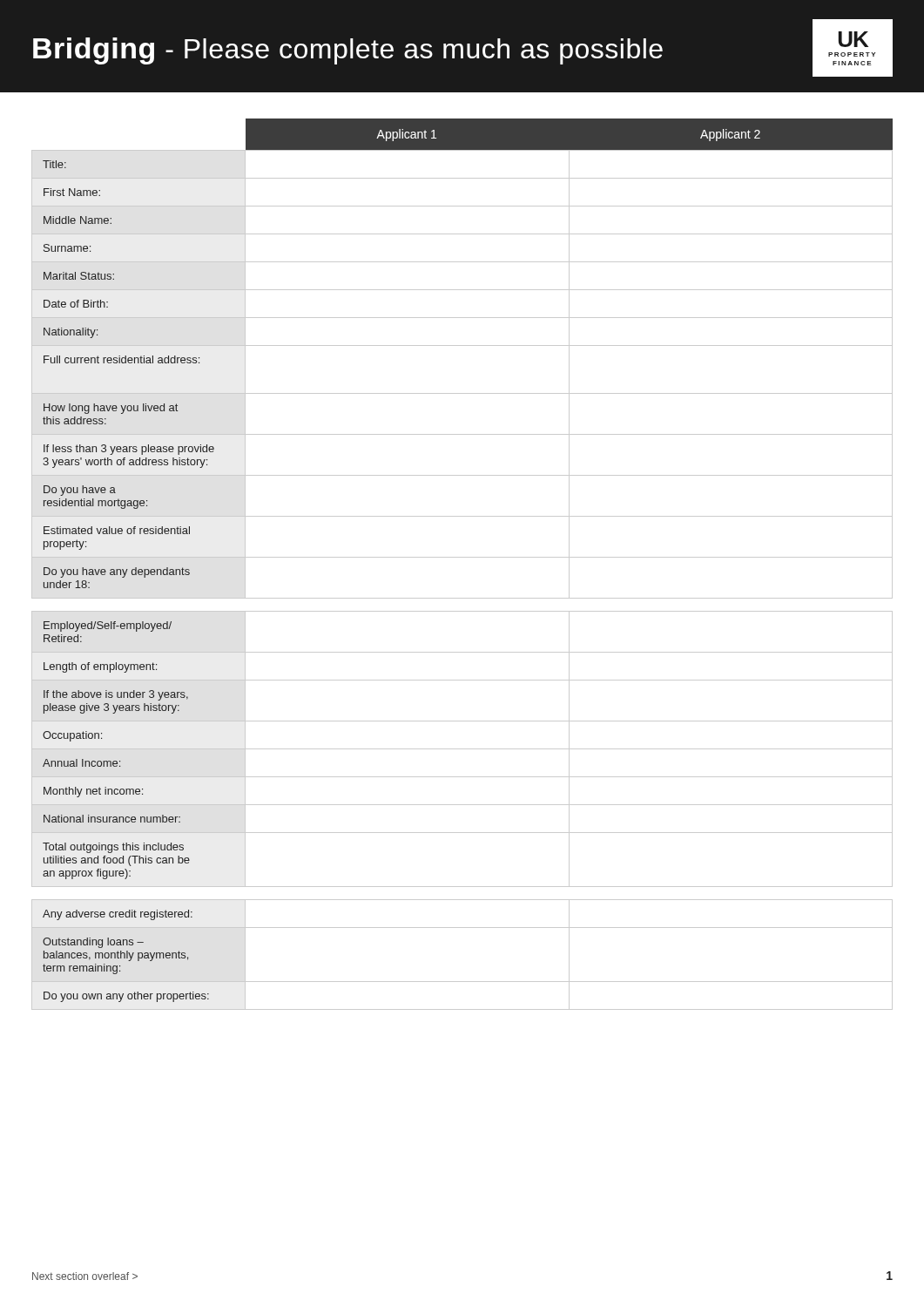Image resolution: width=924 pixels, height=1307 pixels.
Task: Find the table that mentions "Full current residential"
Action: [462, 564]
